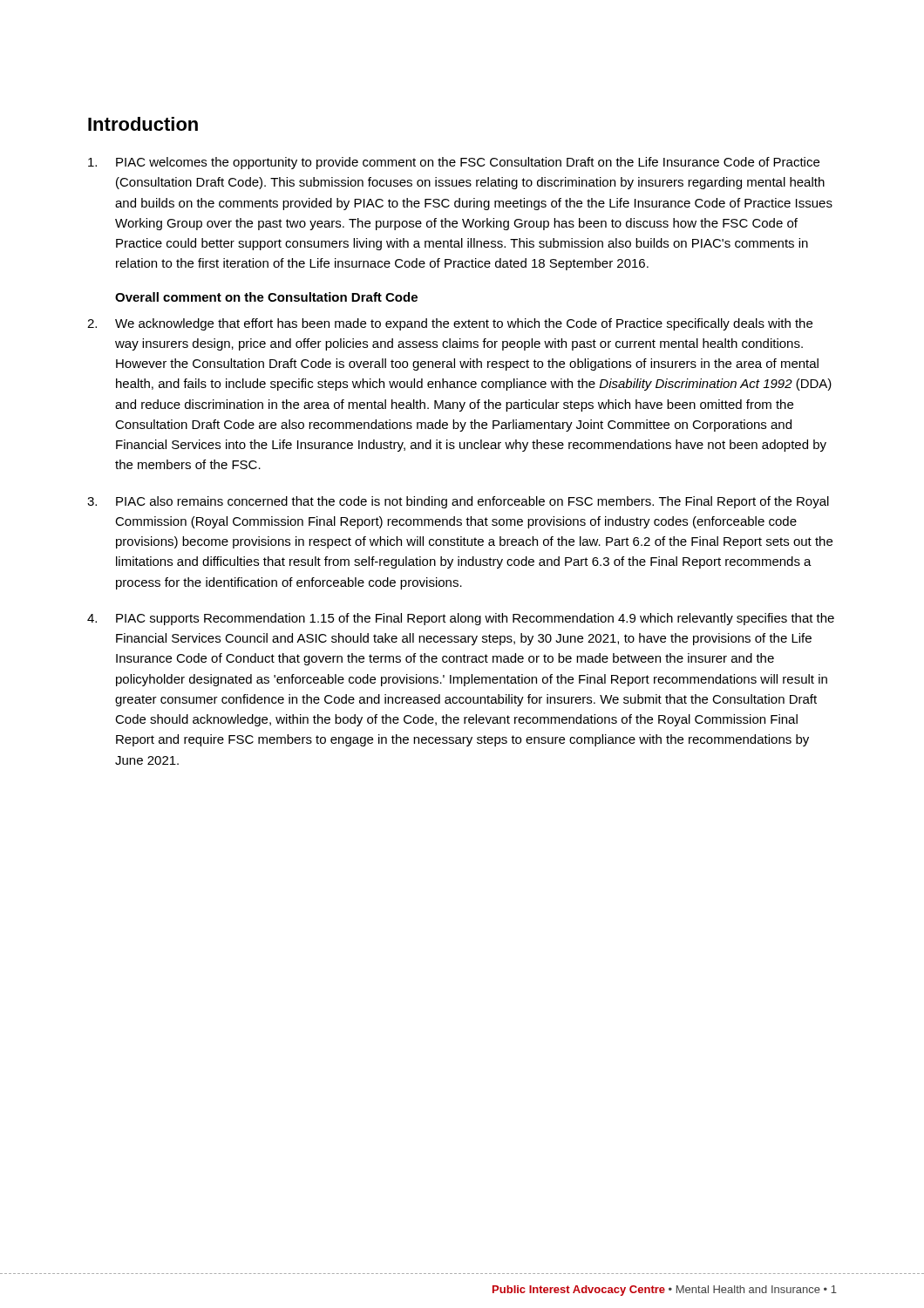This screenshot has height=1308, width=924.
Task: Find the list item with the text "PIAC welcomes the opportunity to provide comment on"
Action: [462, 213]
